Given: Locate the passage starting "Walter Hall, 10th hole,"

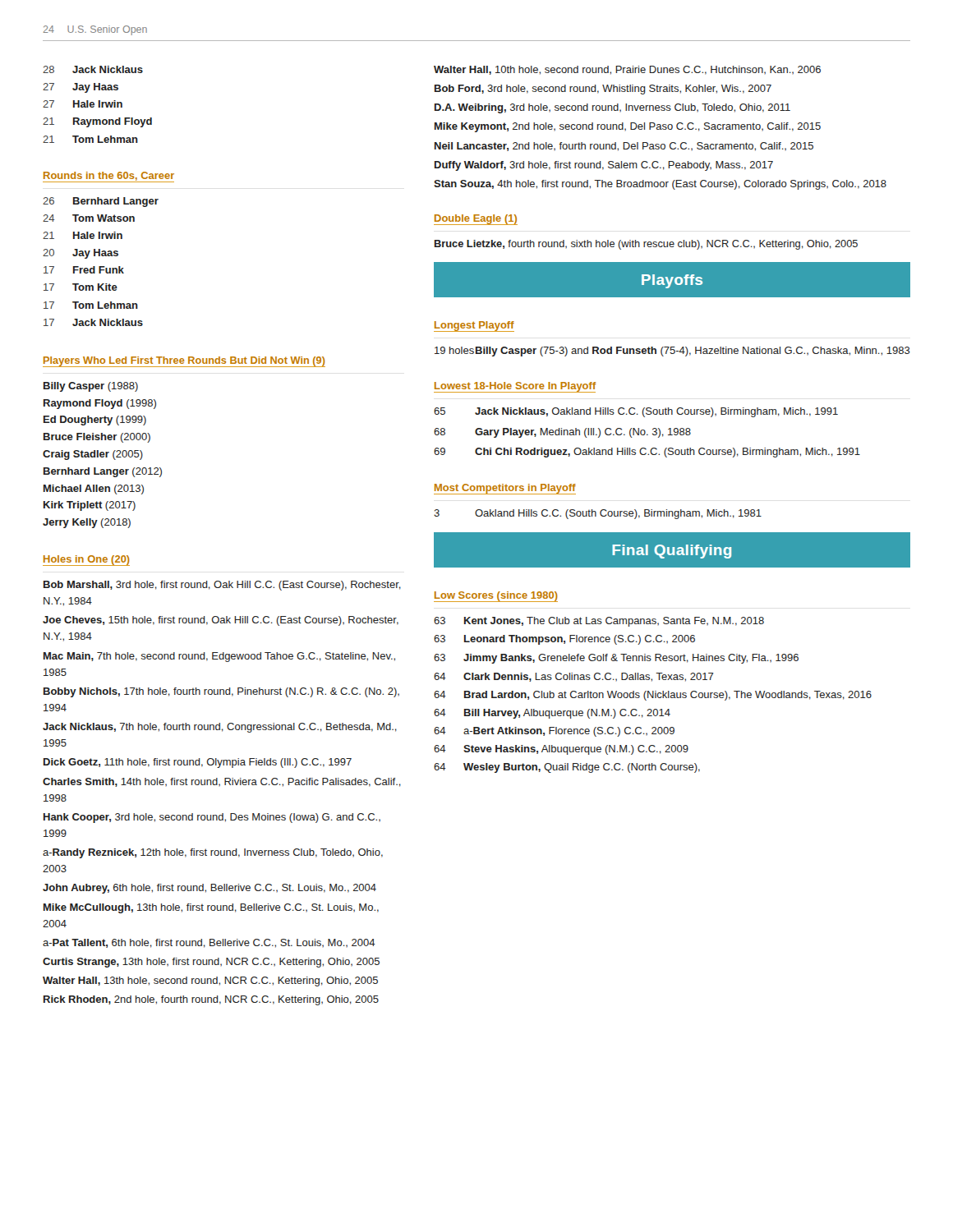Looking at the screenshot, I should pyautogui.click(x=672, y=127).
